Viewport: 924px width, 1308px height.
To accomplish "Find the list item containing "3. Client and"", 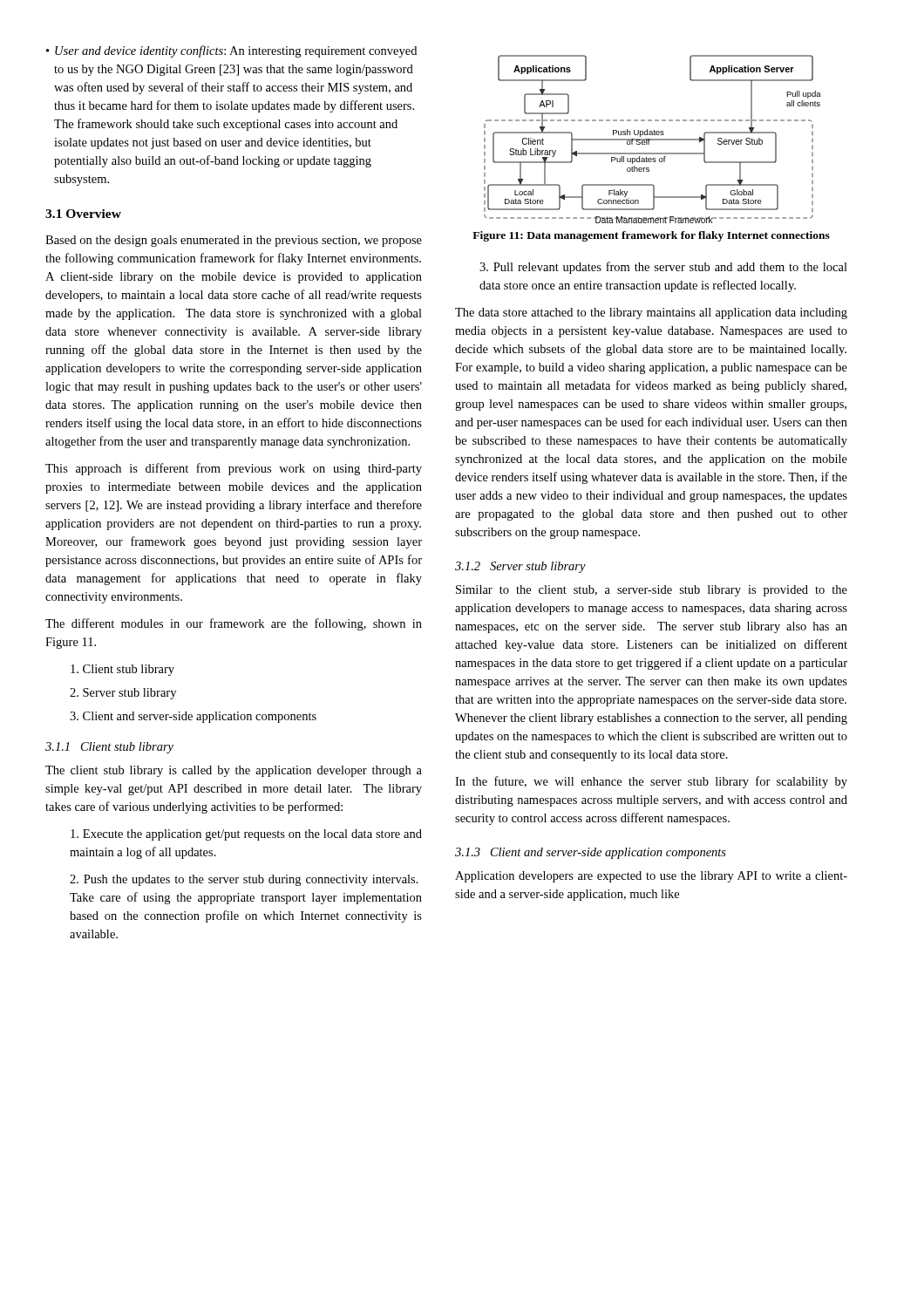I will pos(193,716).
